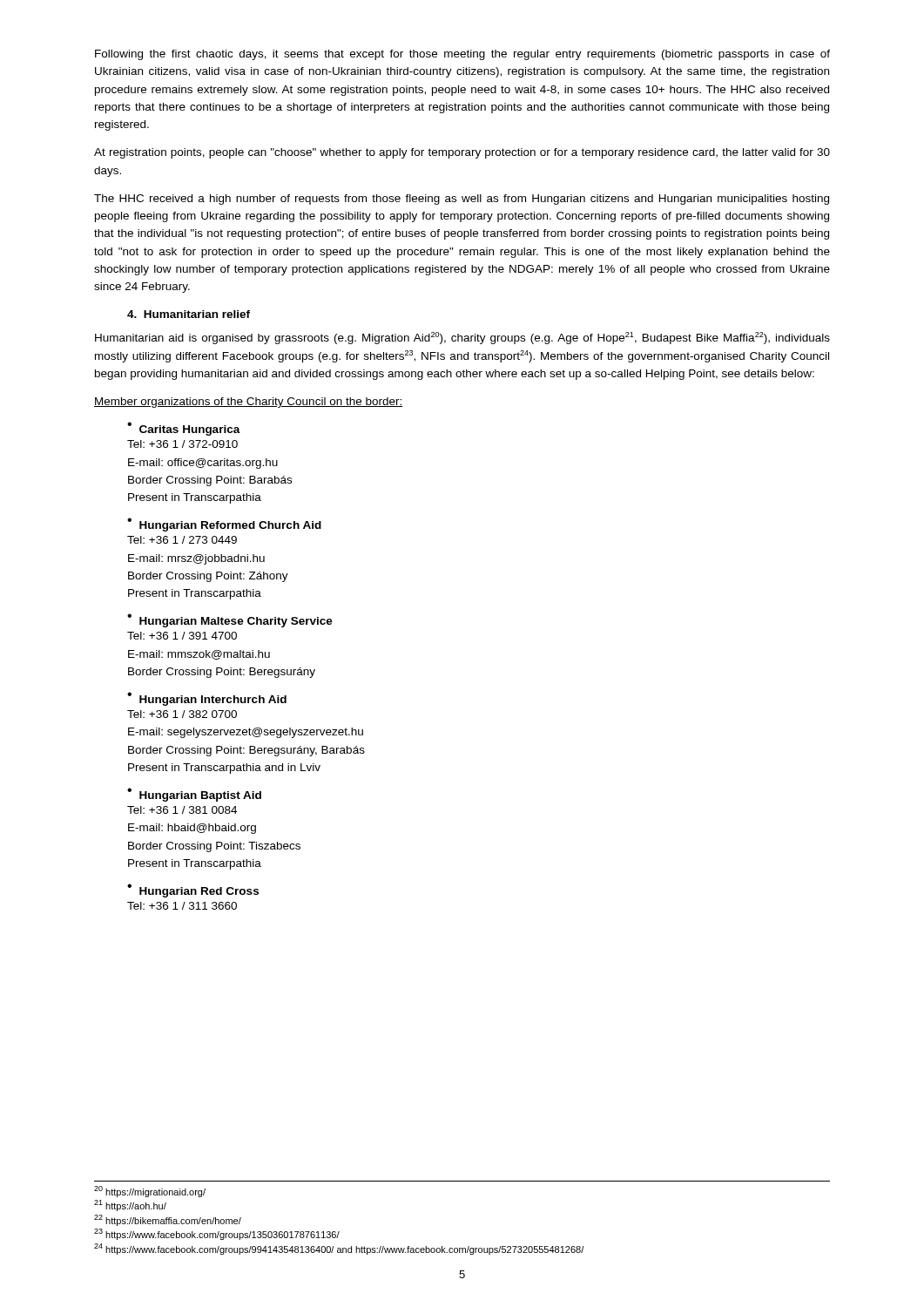Image resolution: width=924 pixels, height=1307 pixels.
Task: Find the text block starting "• Caritas Hungarica Tel:"
Action: pyautogui.click(x=184, y=429)
